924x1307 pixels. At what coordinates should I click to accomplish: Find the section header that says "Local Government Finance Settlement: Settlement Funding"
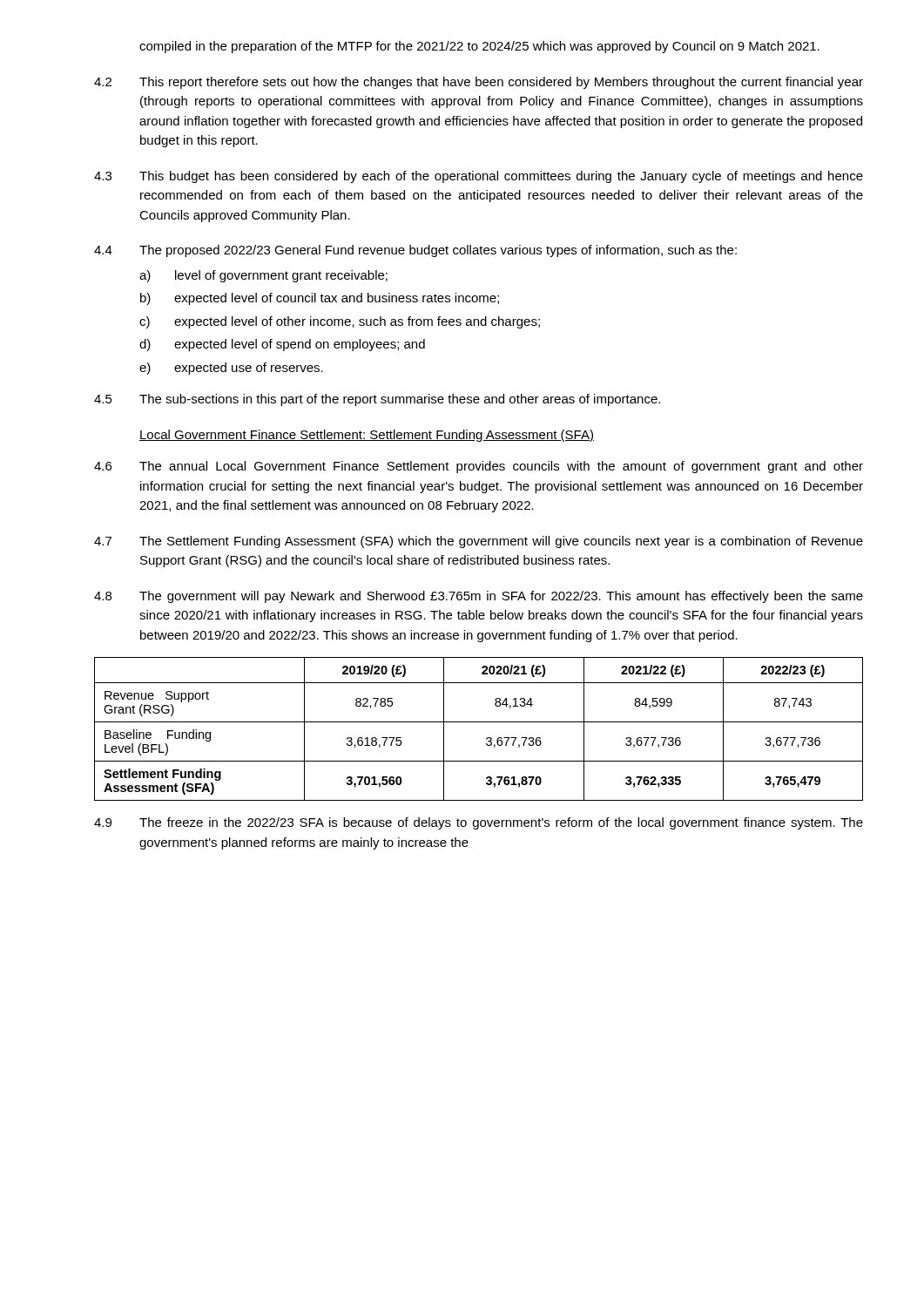click(x=367, y=434)
